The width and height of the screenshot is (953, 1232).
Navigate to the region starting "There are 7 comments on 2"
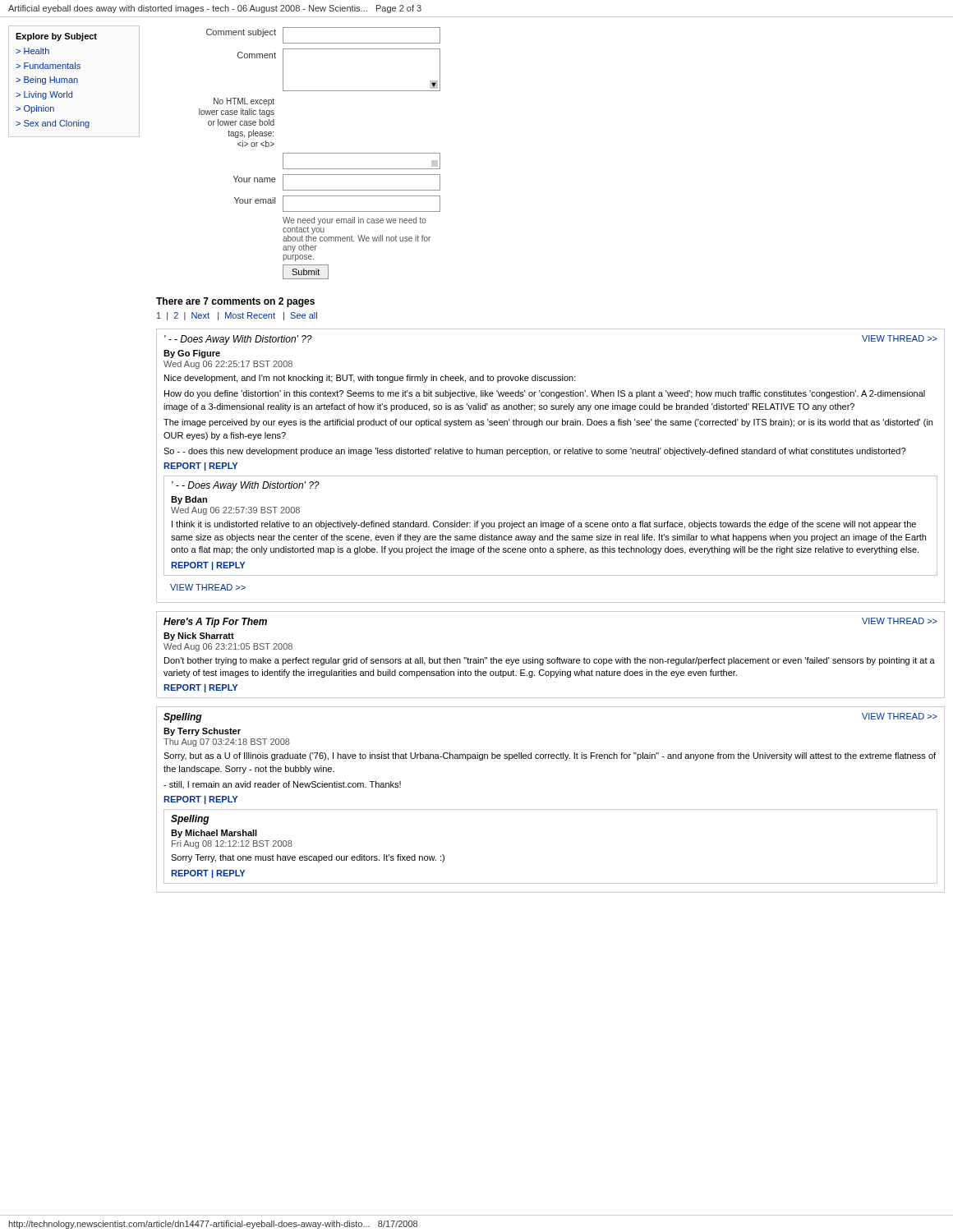tap(236, 301)
